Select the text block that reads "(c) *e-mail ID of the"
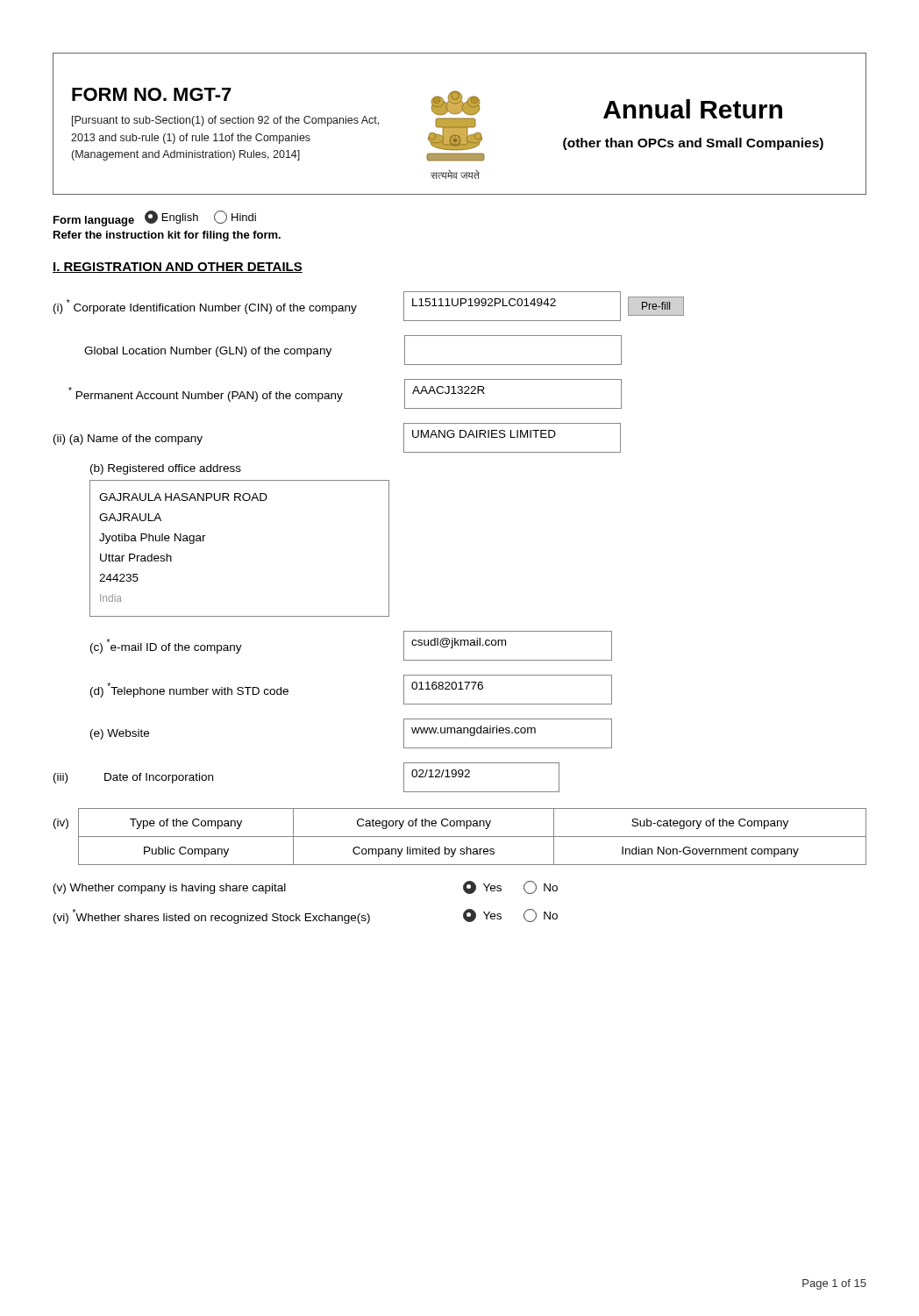Screen dimensions: 1316x919 click(164, 645)
